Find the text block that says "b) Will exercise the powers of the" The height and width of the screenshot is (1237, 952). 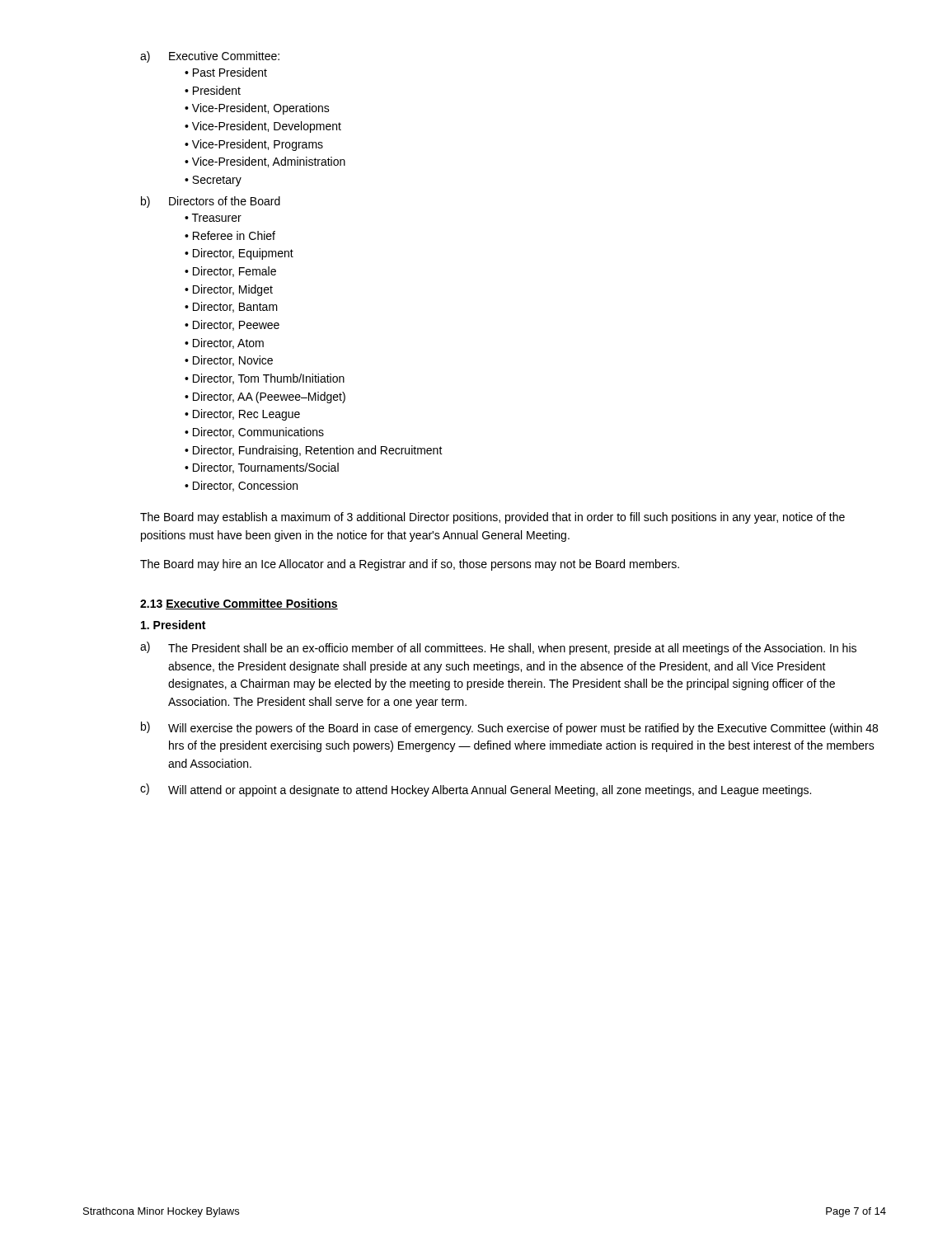click(513, 746)
